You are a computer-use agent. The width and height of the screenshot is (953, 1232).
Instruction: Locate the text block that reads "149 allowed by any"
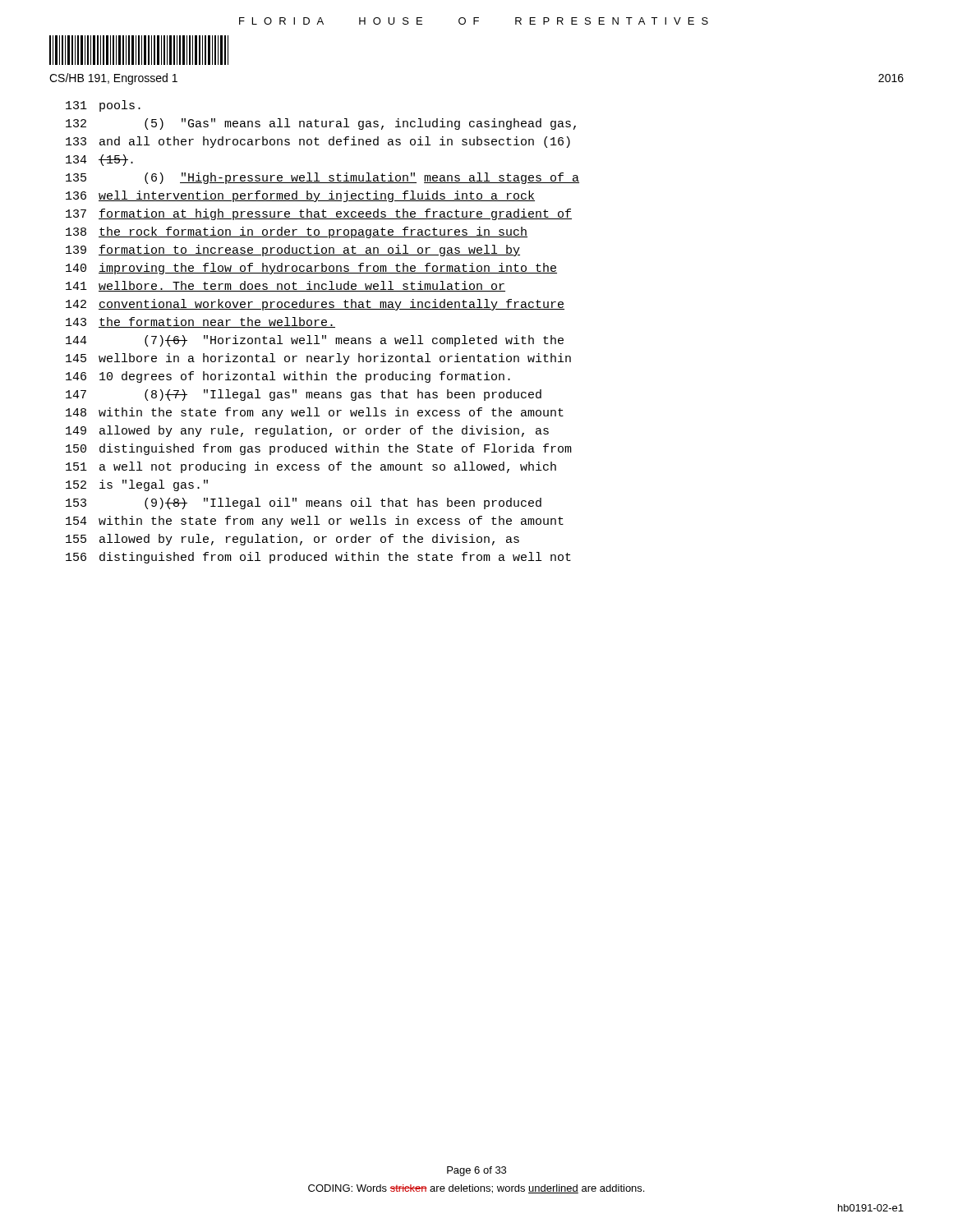point(476,432)
